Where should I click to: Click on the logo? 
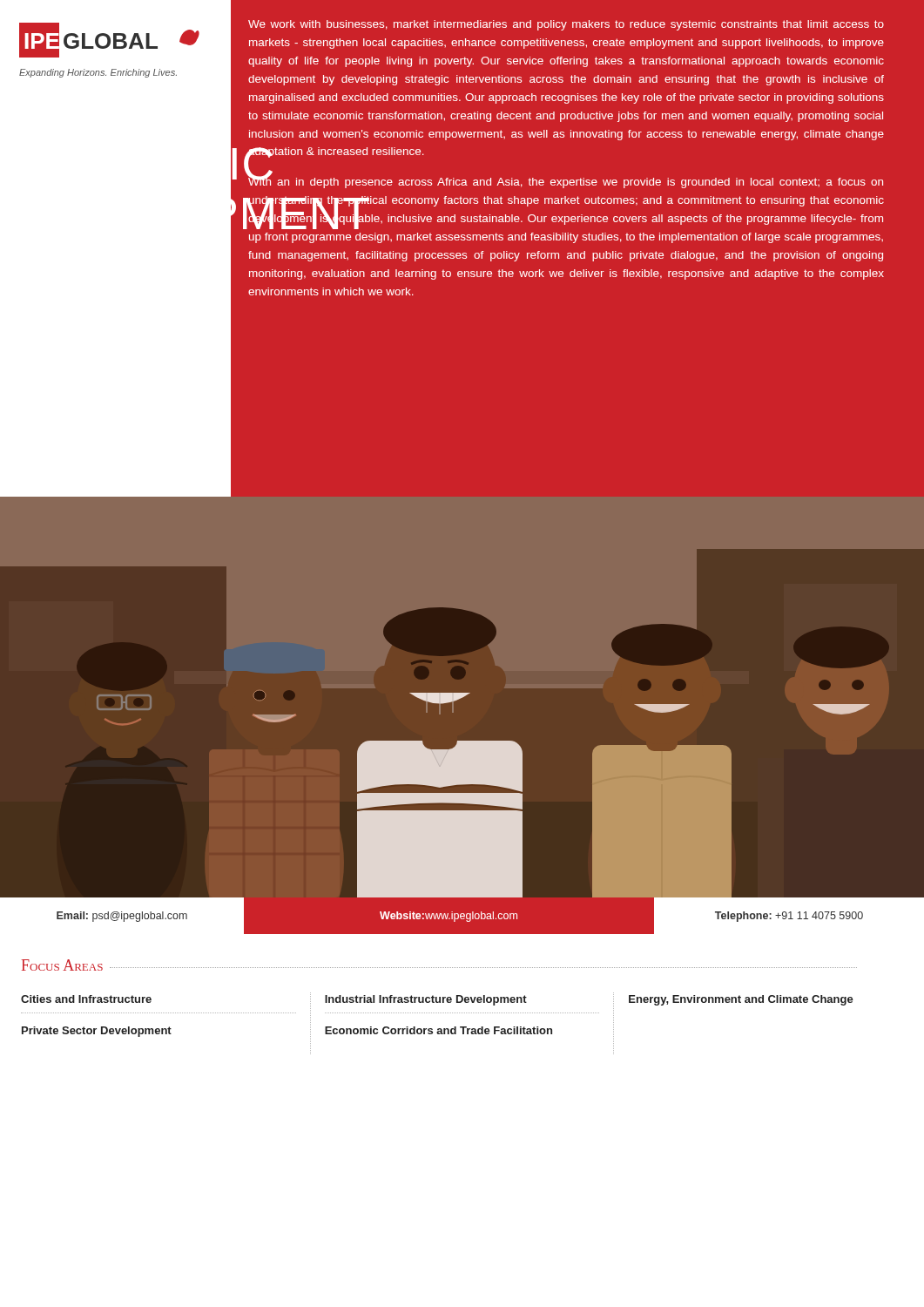point(115,248)
